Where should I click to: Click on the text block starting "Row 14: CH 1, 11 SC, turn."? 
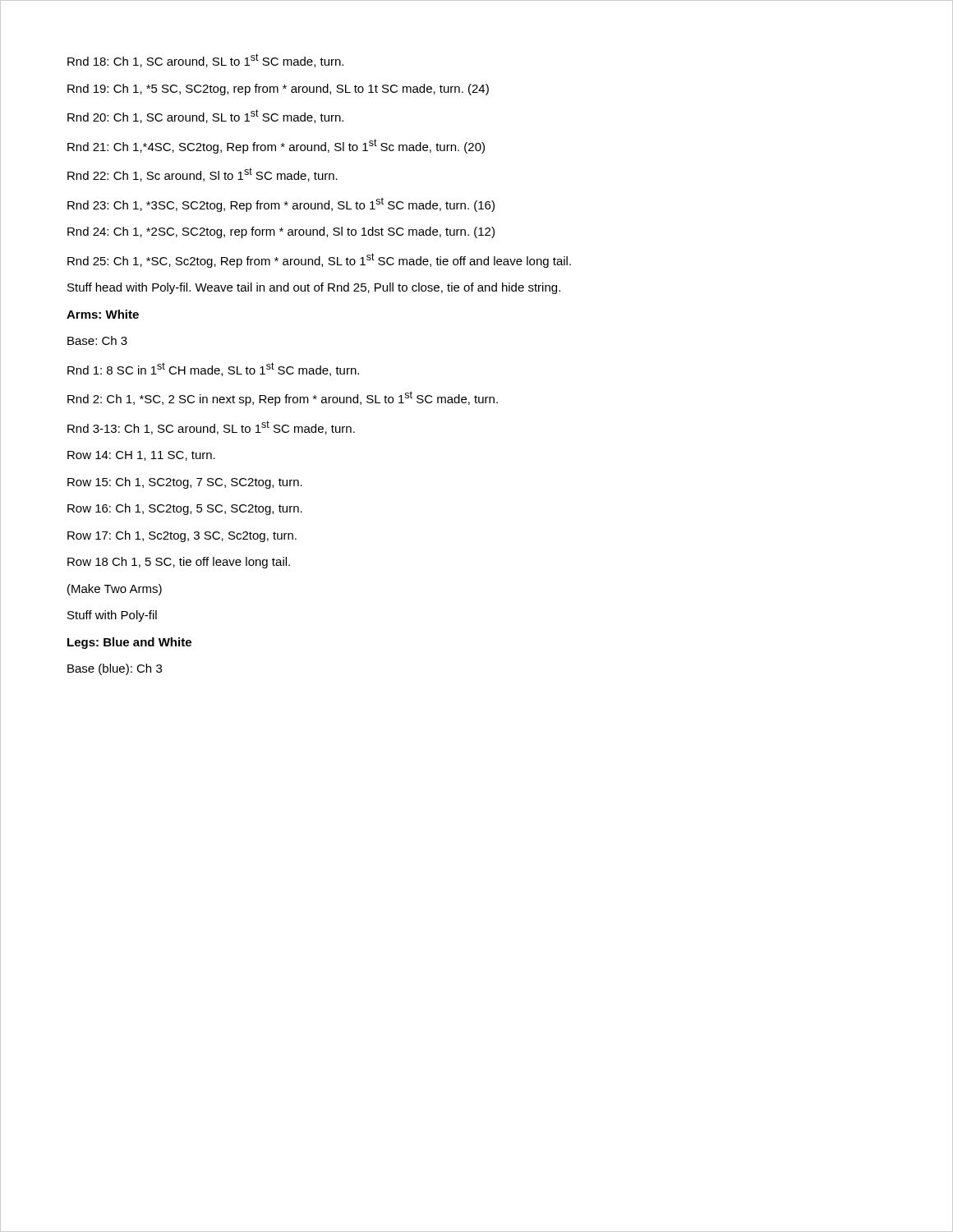click(x=141, y=455)
